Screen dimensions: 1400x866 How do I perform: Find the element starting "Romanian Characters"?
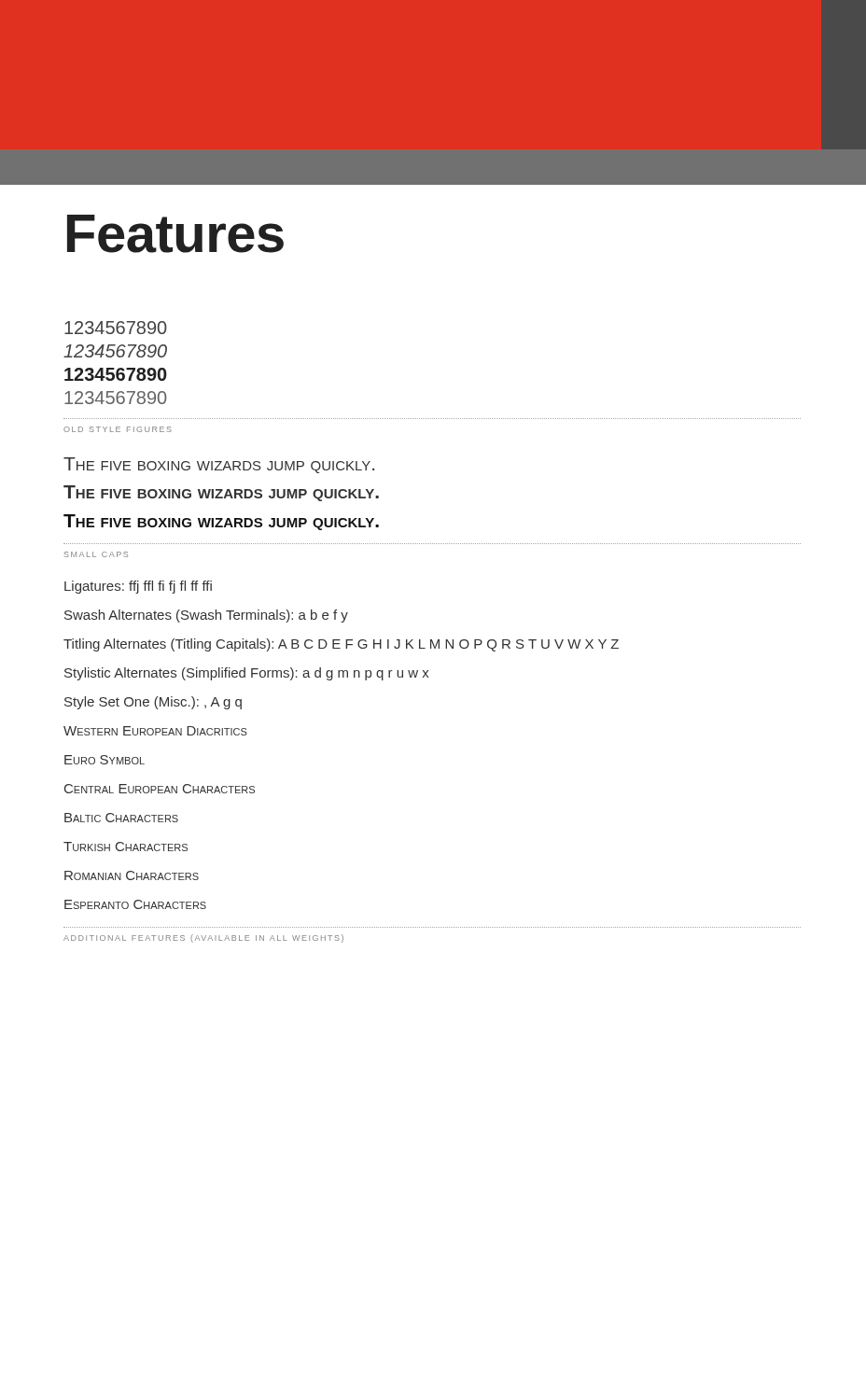[x=131, y=875]
